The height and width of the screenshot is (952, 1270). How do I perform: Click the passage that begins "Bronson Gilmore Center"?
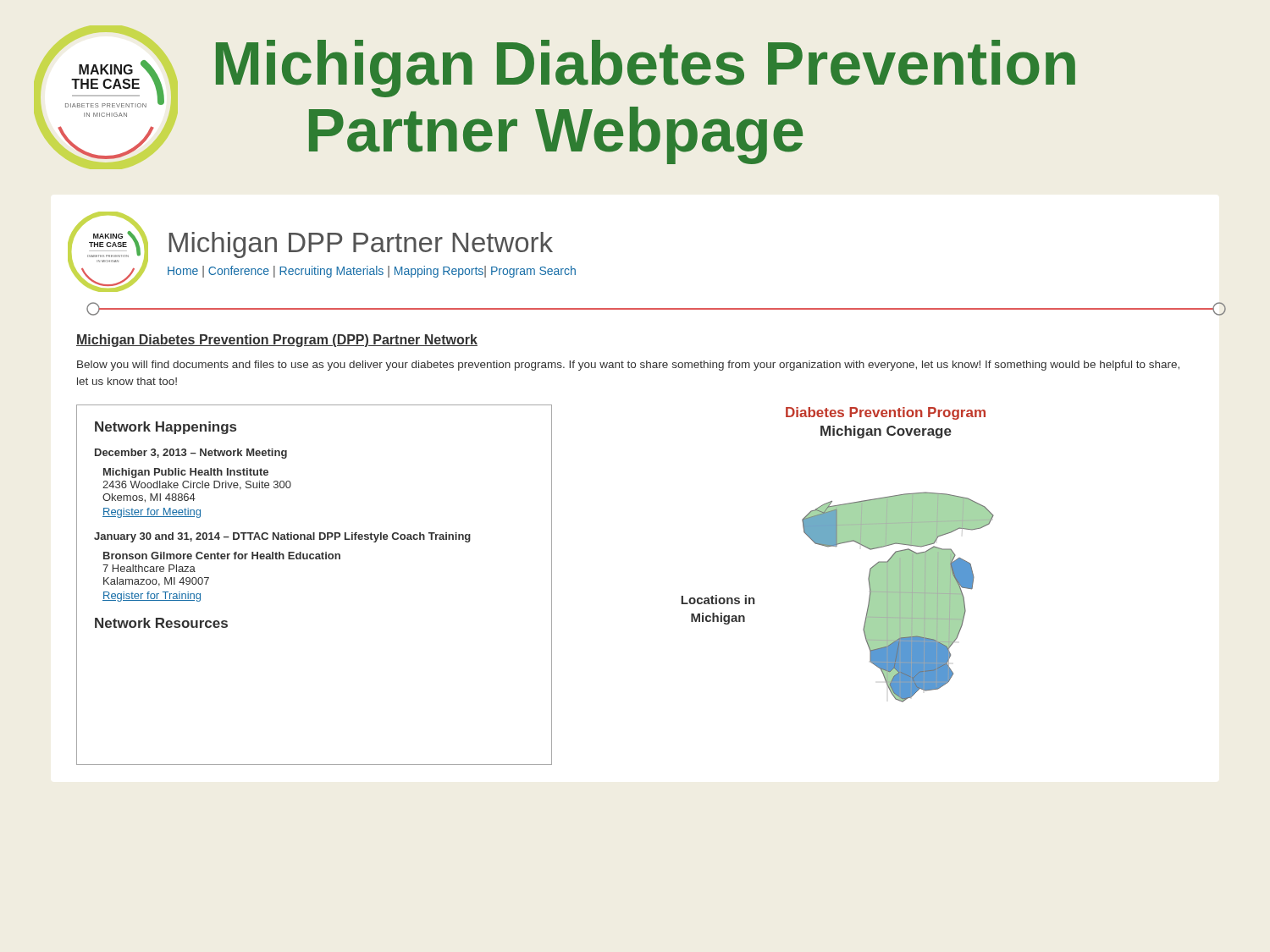[x=222, y=556]
